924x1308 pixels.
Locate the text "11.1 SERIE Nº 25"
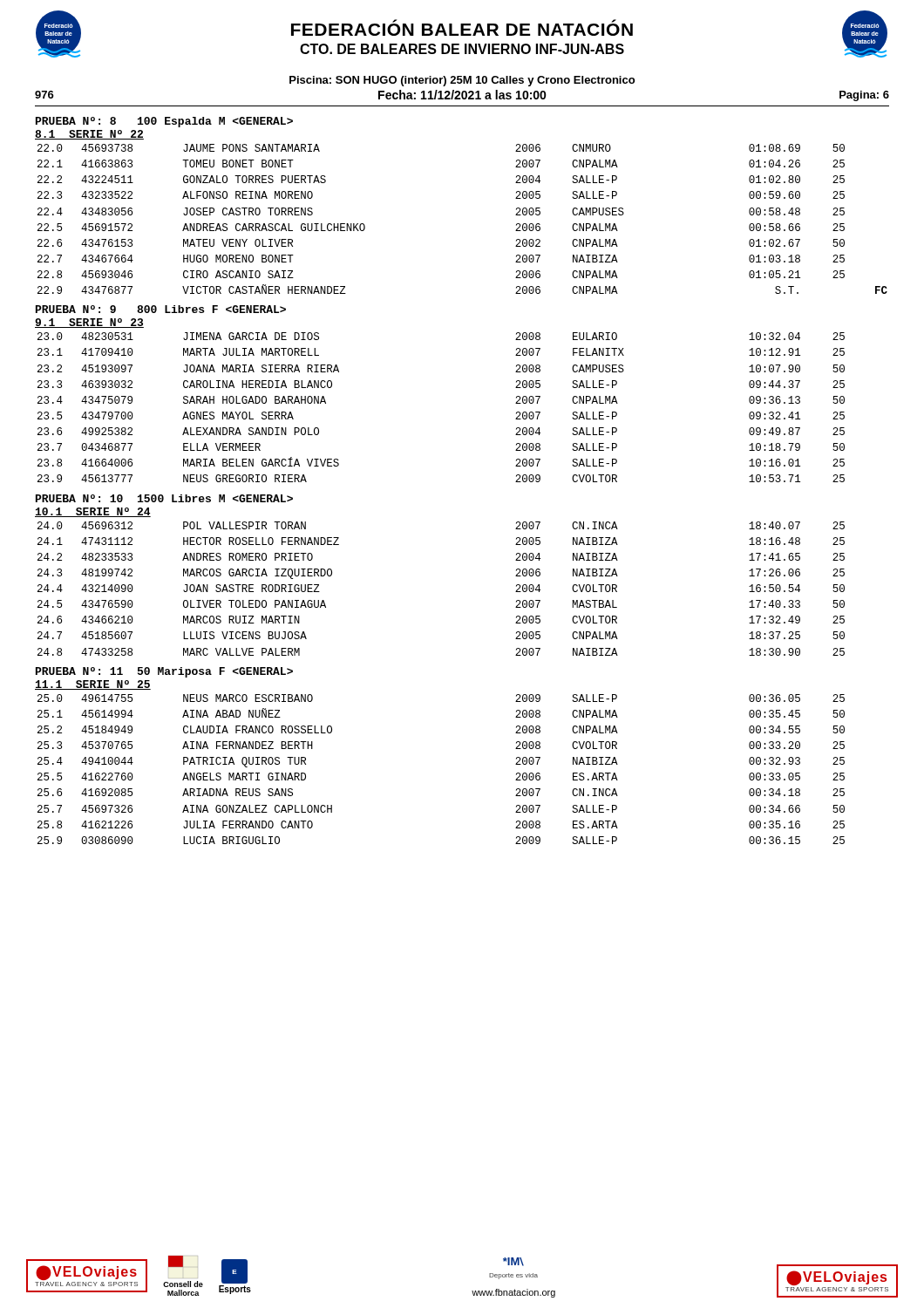pos(93,685)
